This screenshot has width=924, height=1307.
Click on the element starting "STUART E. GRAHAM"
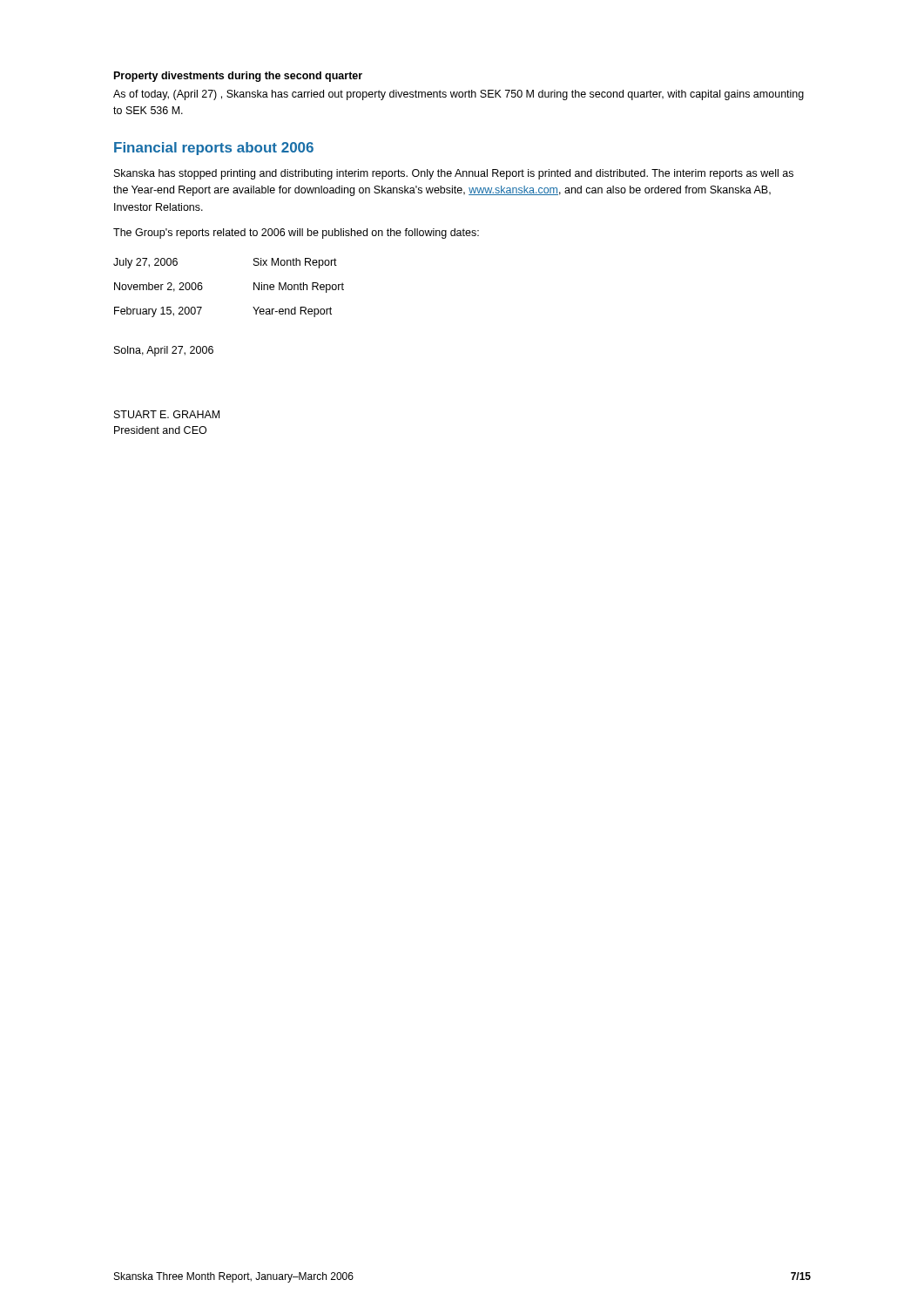pos(167,415)
